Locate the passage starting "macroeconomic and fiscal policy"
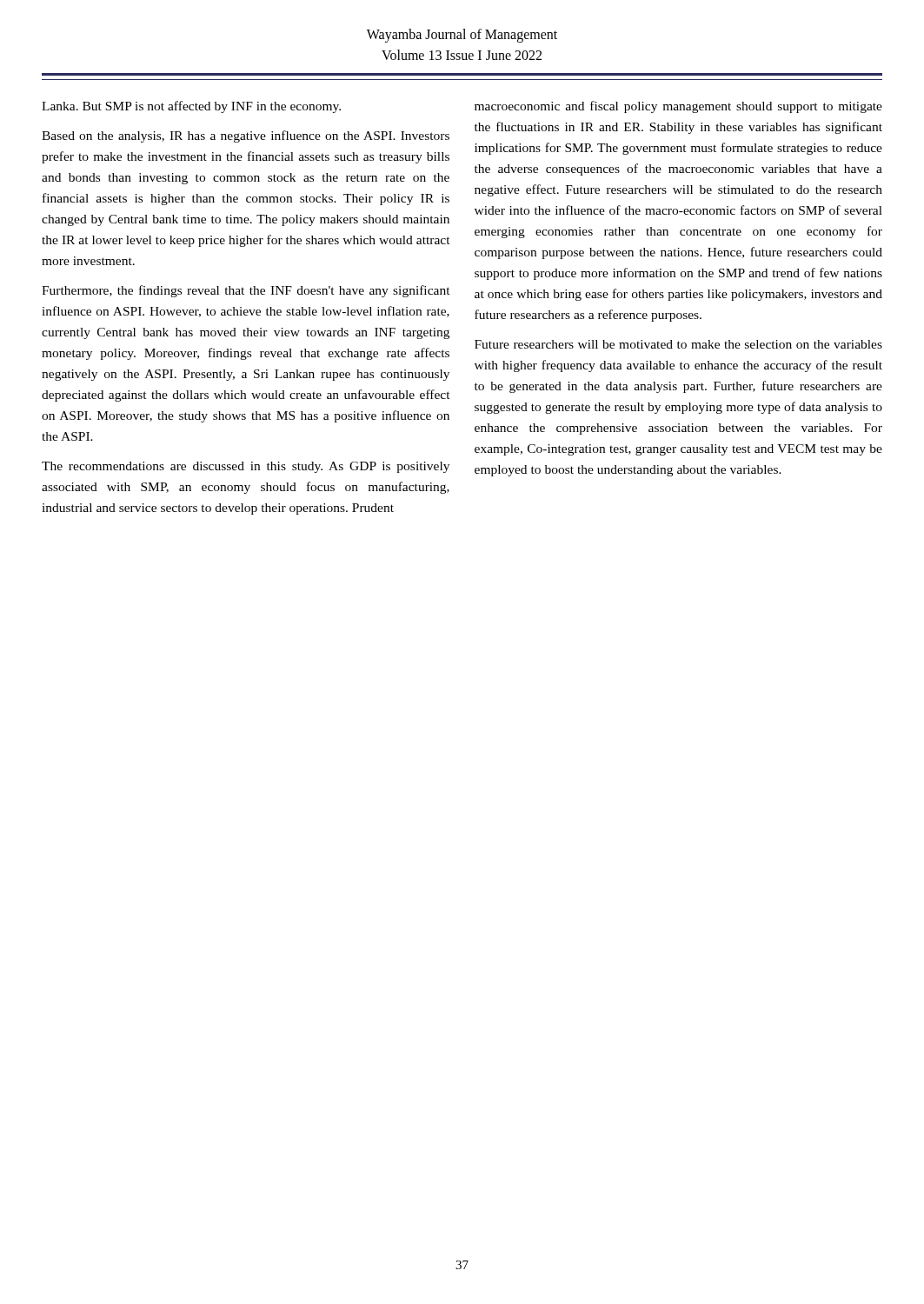 point(678,288)
